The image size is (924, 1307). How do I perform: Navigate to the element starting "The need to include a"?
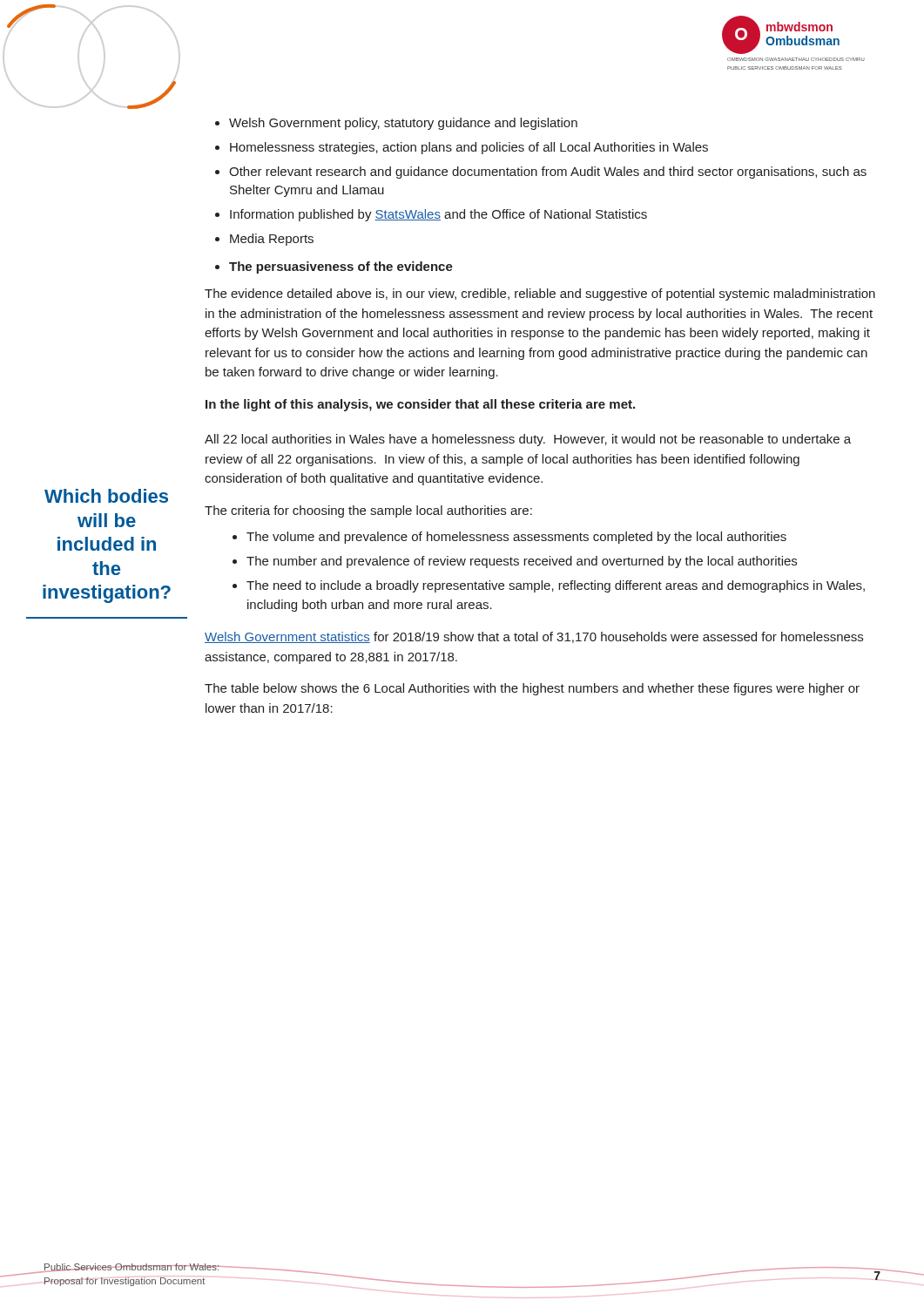[x=556, y=594]
